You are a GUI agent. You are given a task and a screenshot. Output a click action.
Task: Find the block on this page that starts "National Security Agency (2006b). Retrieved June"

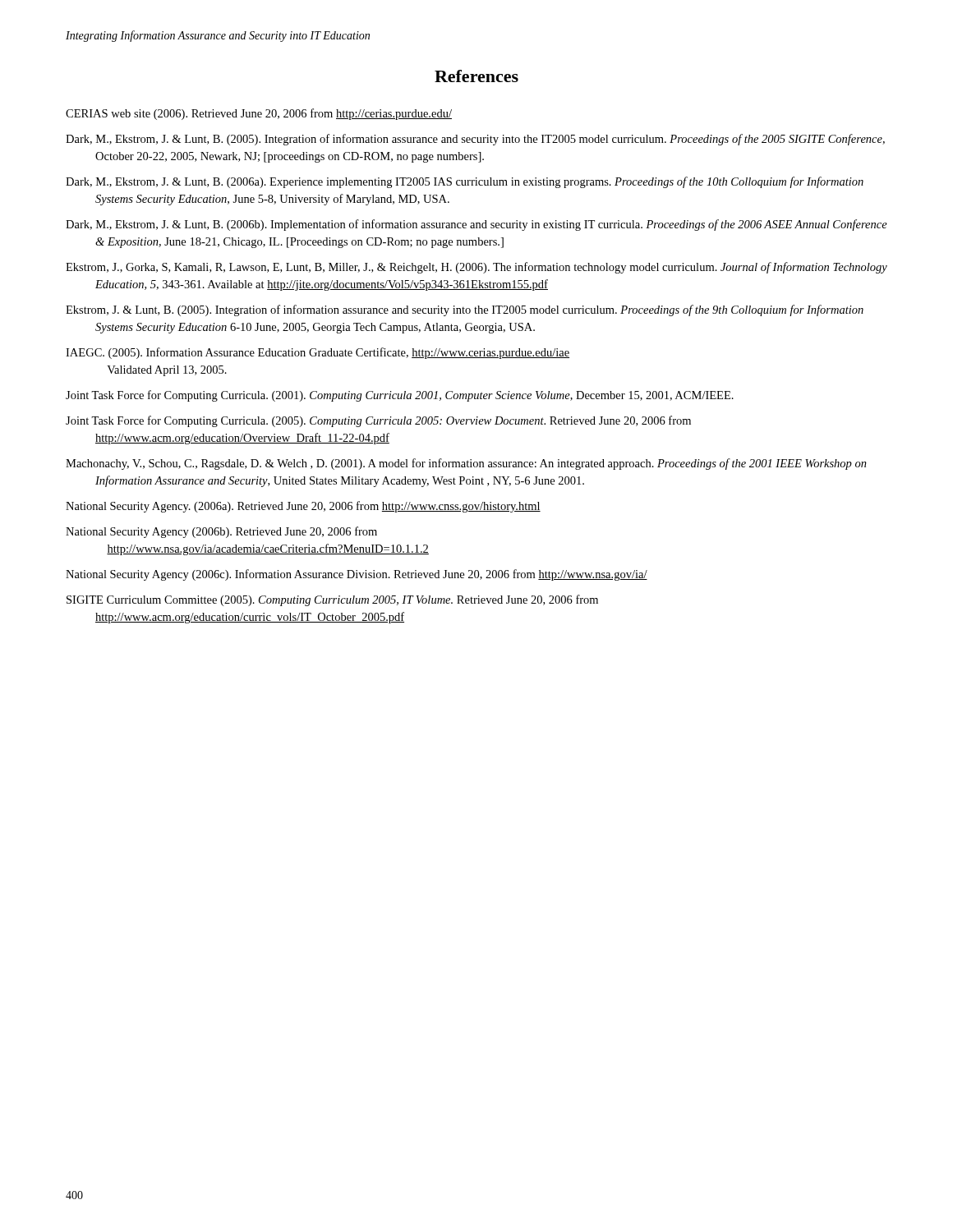point(247,540)
